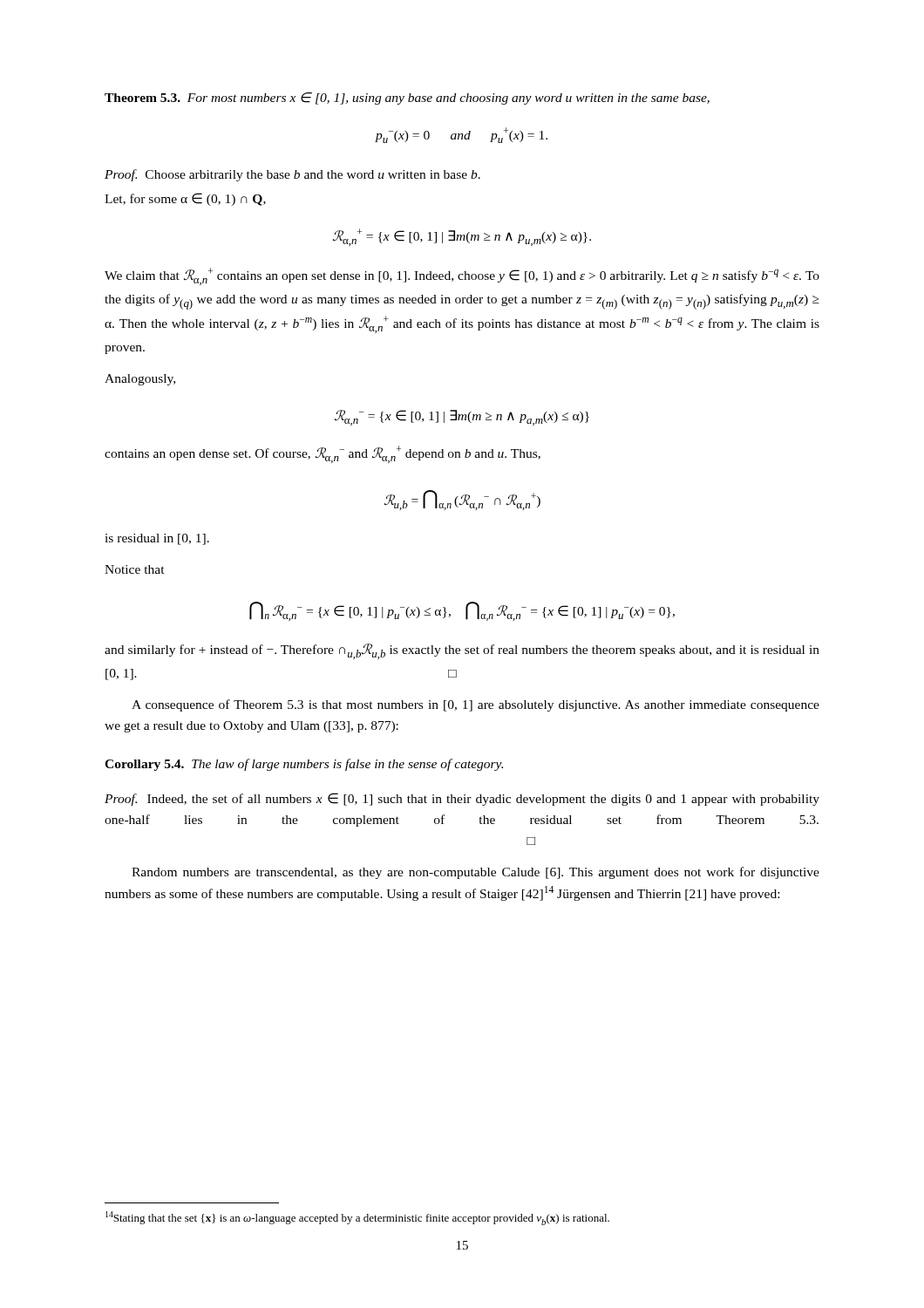Navigate to the region starting "is residual in [0, 1]. Notice that"
The image size is (924, 1308).
[157, 539]
